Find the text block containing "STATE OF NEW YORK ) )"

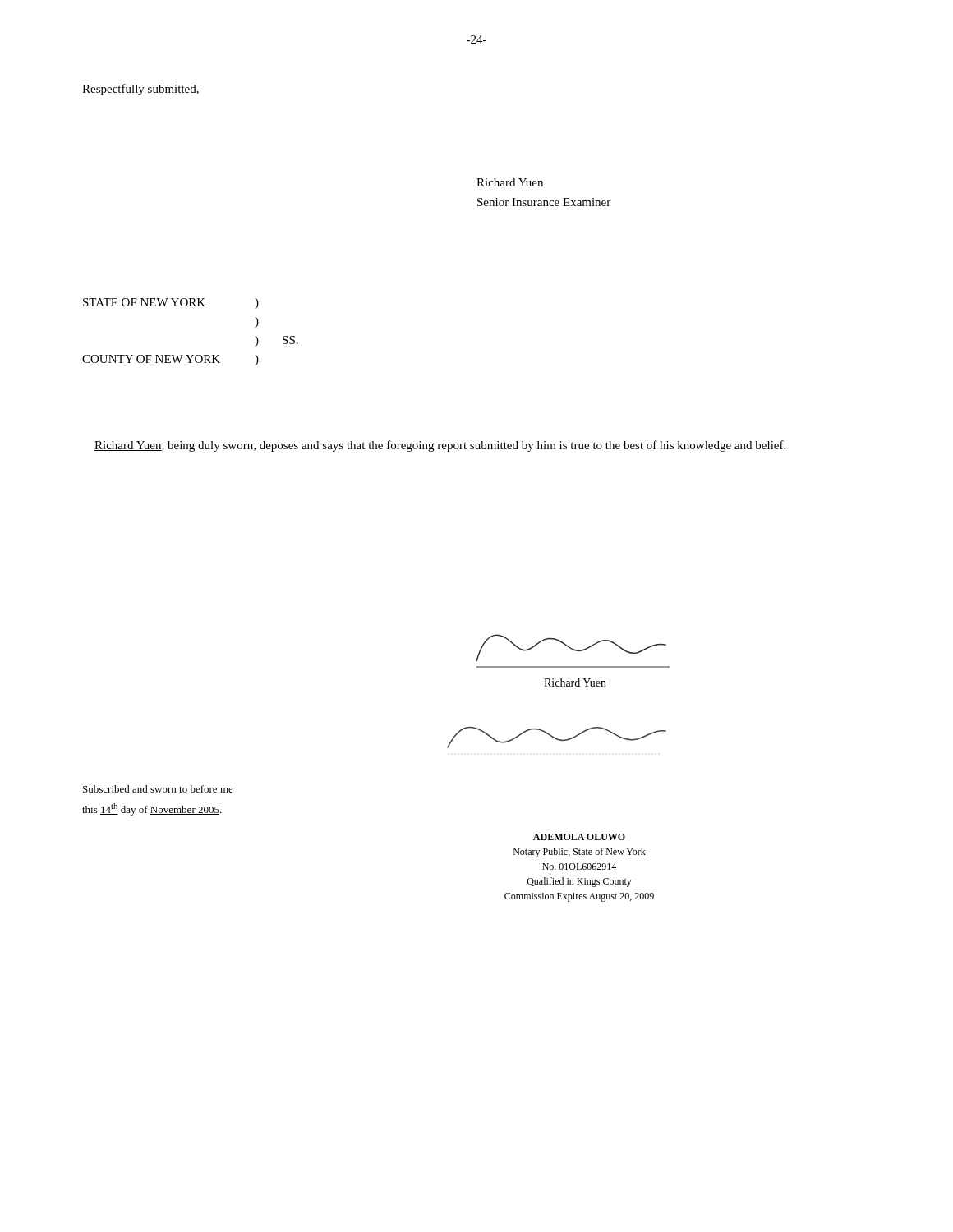pyautogui.click(x=171, y=303)
